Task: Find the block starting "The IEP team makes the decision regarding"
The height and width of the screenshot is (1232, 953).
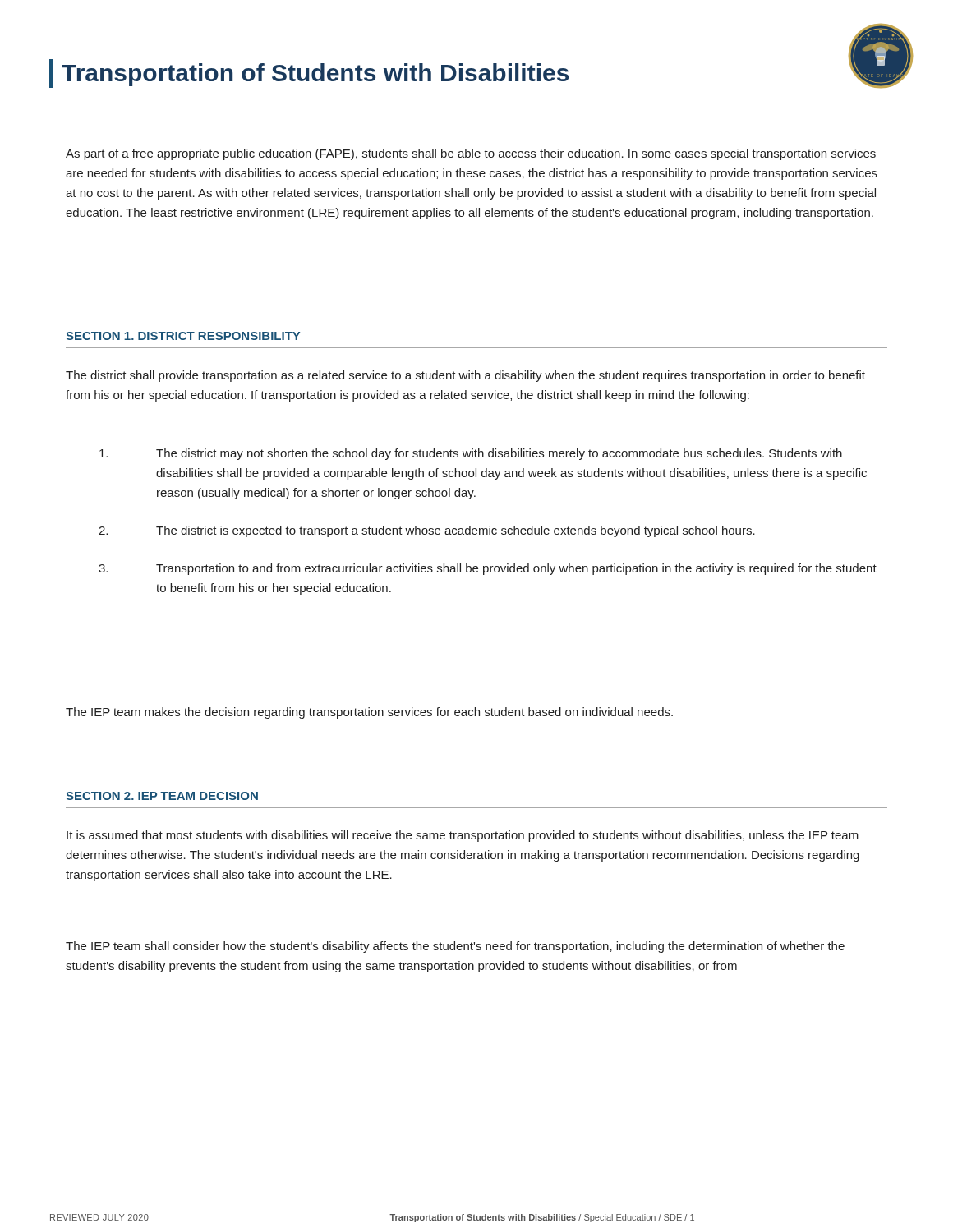Action: [x=370, y=712]
